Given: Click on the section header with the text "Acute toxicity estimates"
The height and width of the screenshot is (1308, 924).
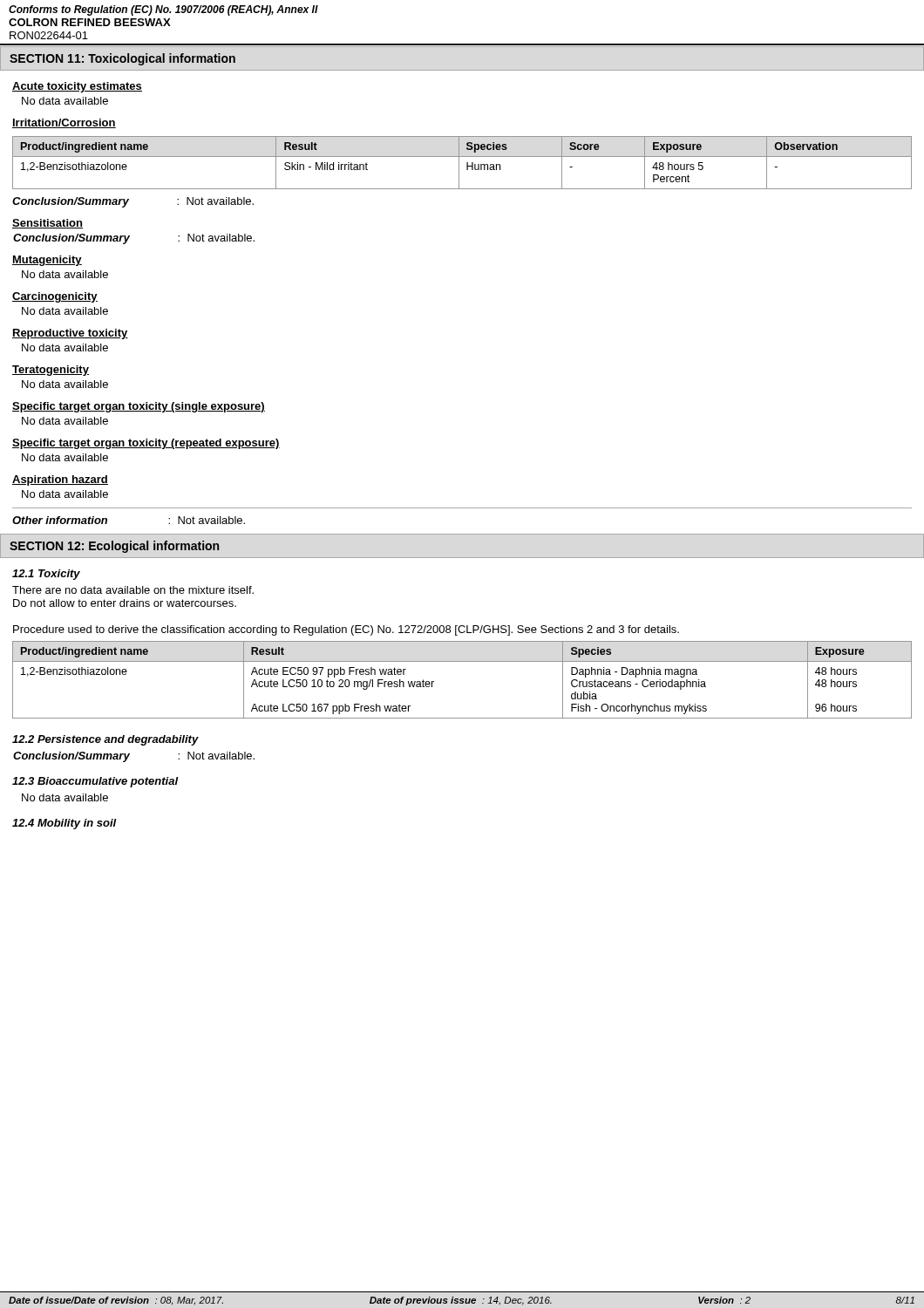Looking at the screenshot, I should click(x=77, y=86).
